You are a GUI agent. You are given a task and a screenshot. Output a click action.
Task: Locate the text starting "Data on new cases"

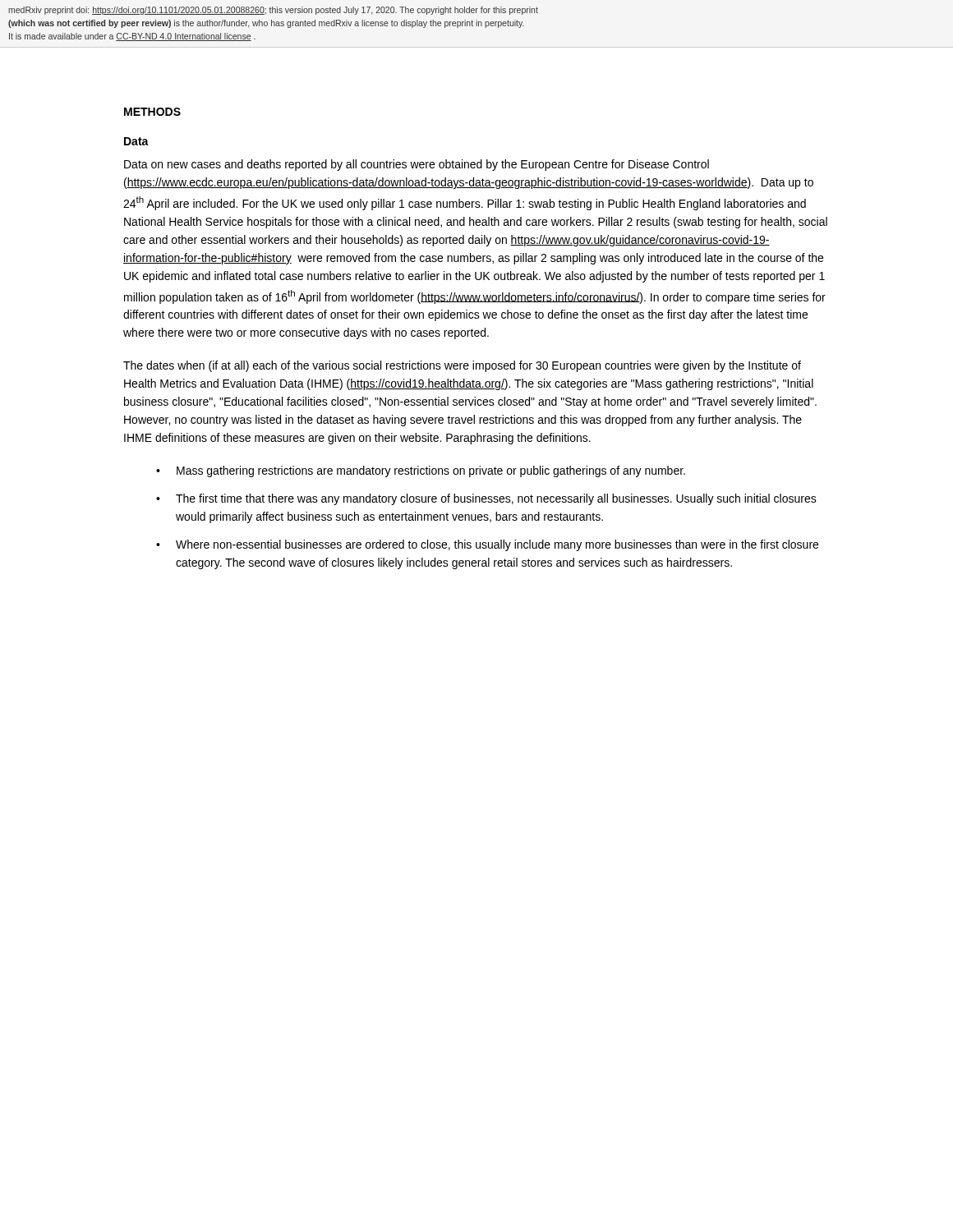point(475,249)
